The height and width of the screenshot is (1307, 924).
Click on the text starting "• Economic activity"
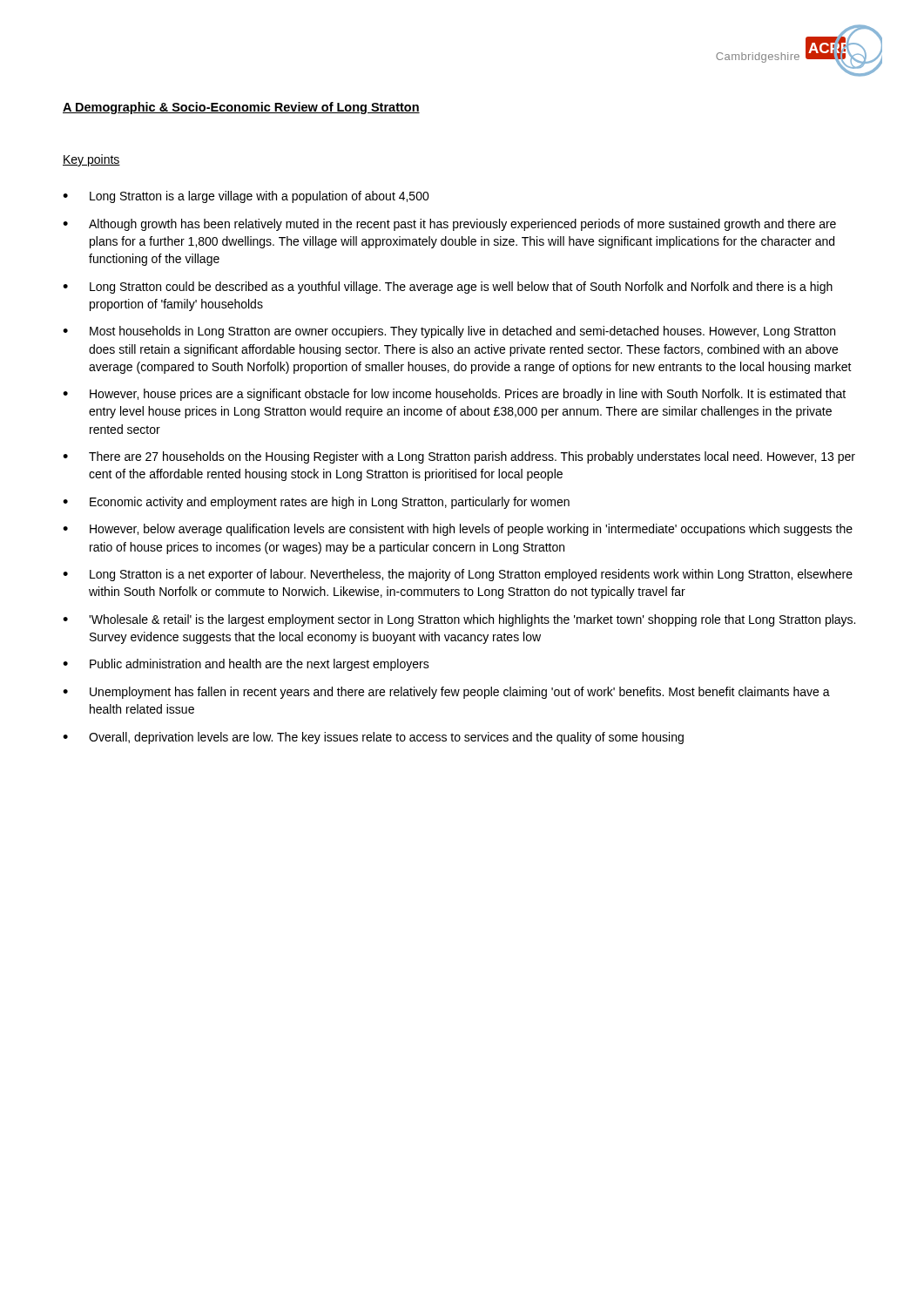tap(462, 502)
